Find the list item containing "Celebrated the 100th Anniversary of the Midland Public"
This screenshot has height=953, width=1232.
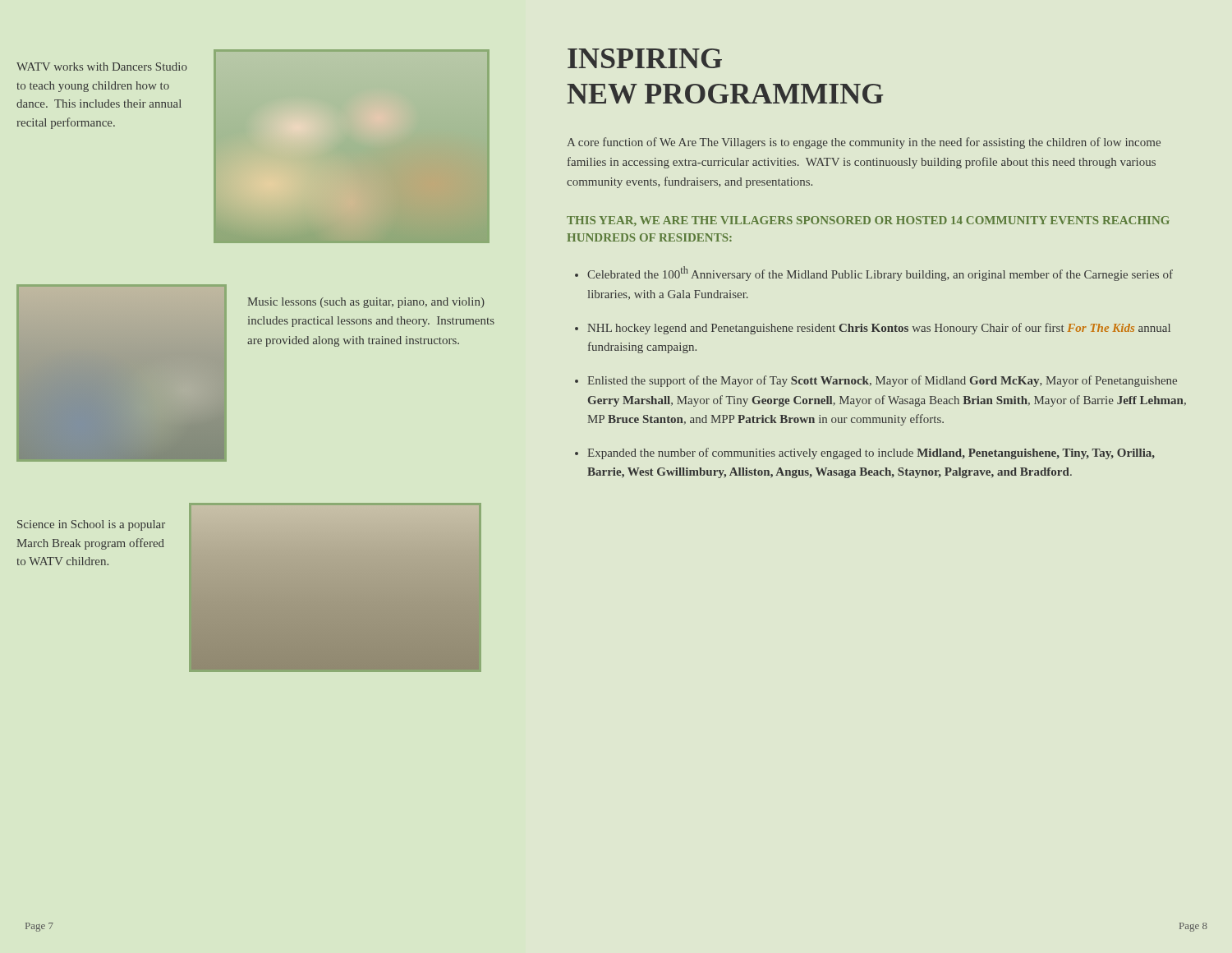click(x=880, y=283)
